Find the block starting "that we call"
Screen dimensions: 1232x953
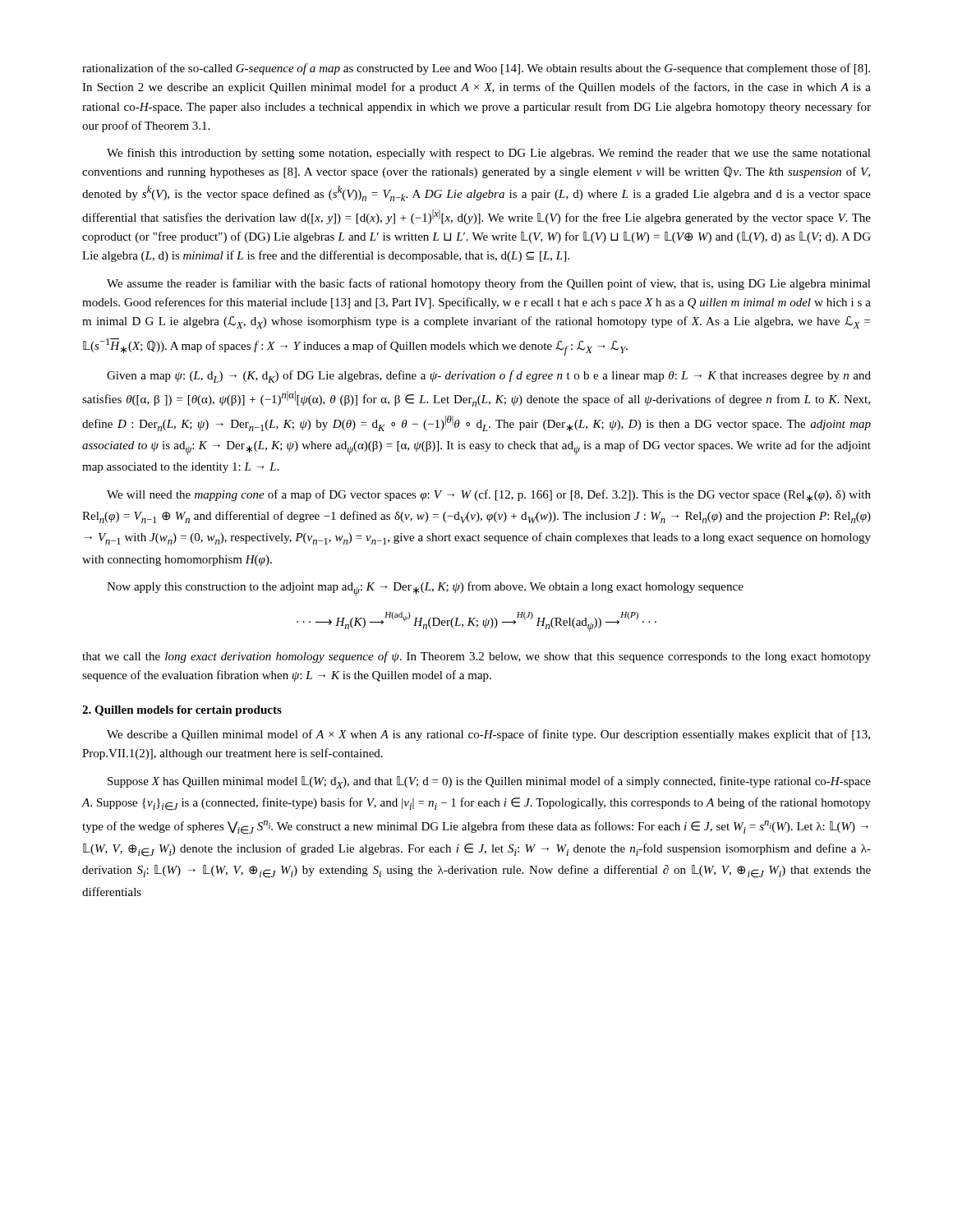pos(476,666)
